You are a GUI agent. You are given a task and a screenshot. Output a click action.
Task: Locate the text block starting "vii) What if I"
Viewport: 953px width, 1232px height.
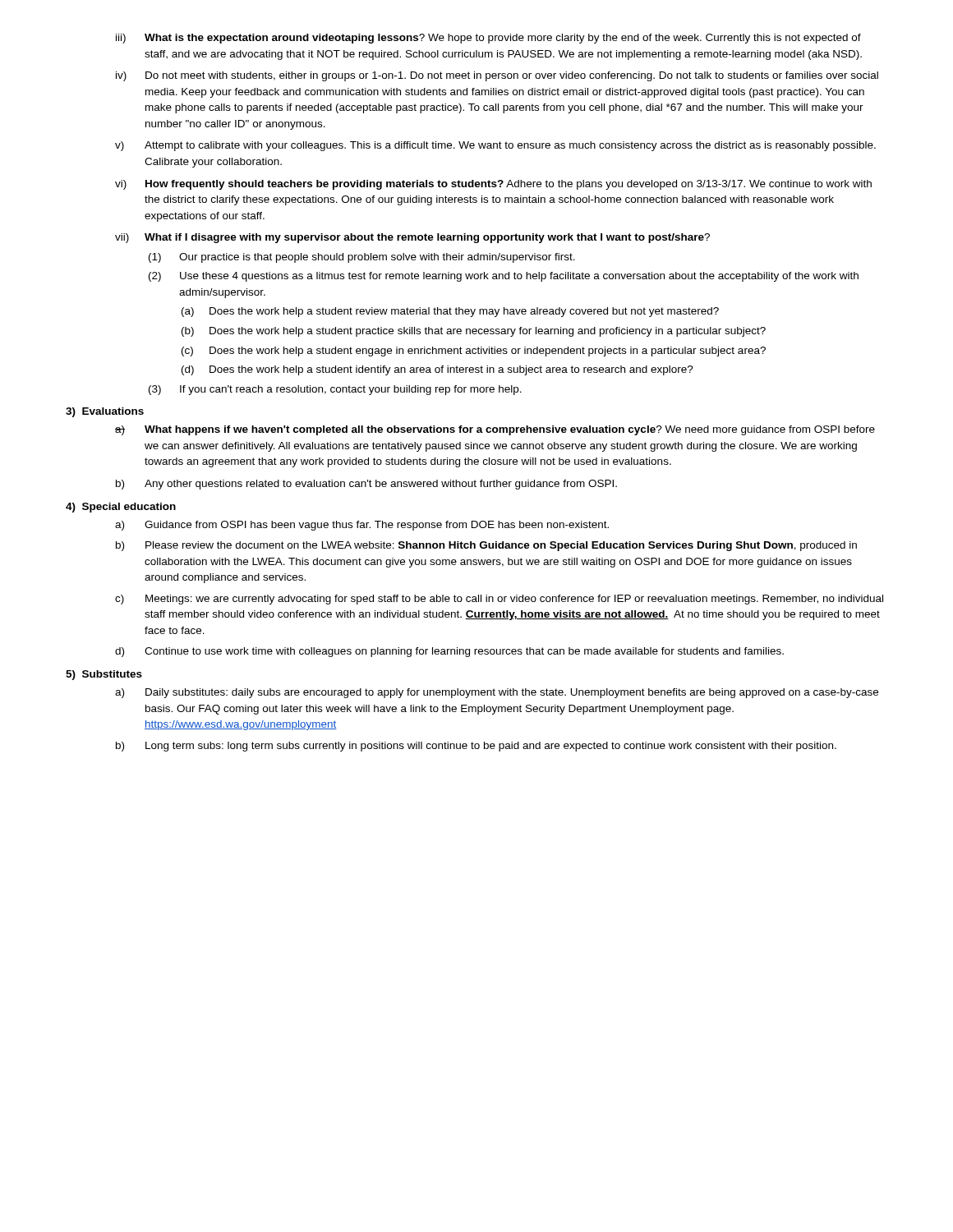tap(413, 237)
